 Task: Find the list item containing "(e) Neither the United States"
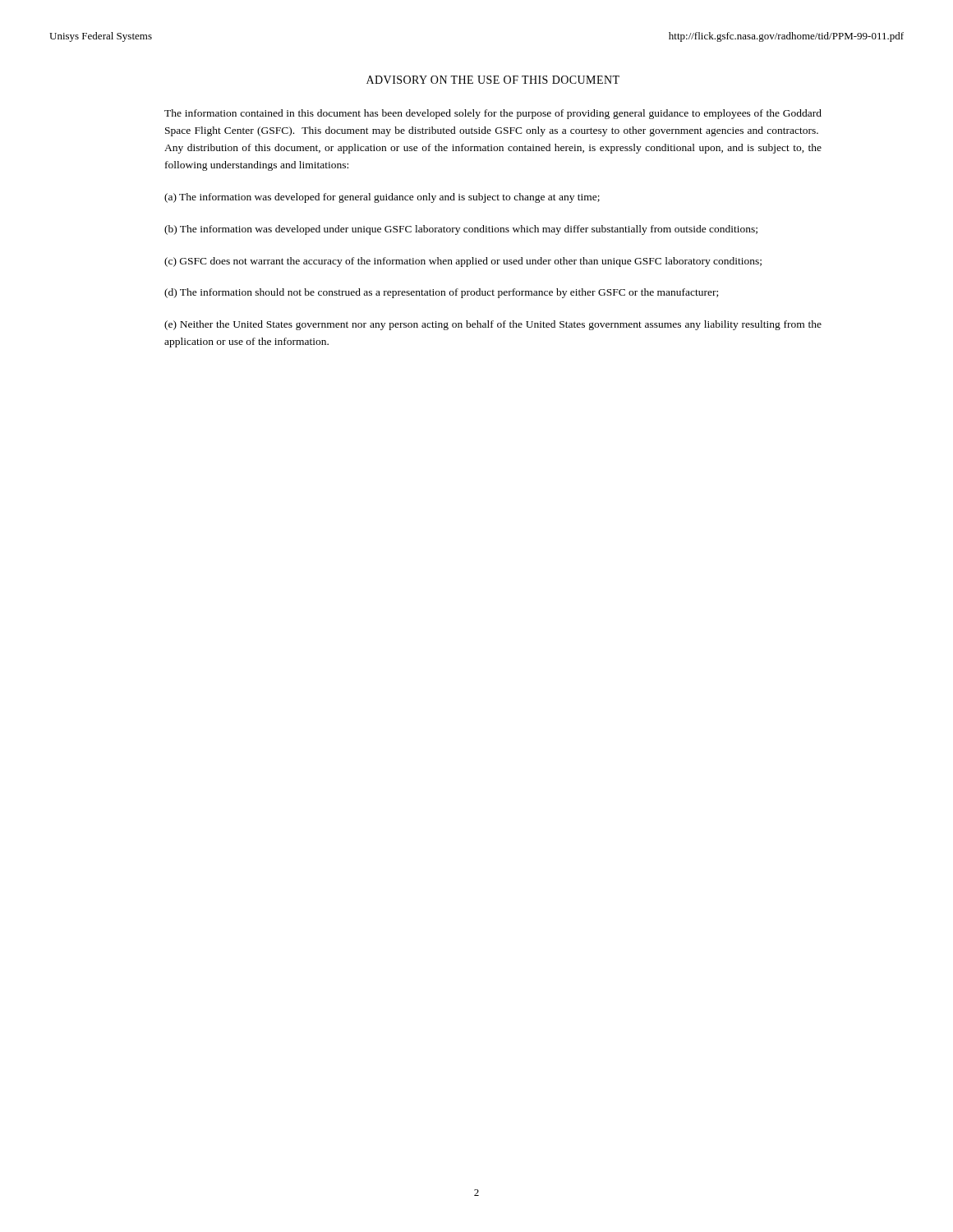(x=493, y=333)
